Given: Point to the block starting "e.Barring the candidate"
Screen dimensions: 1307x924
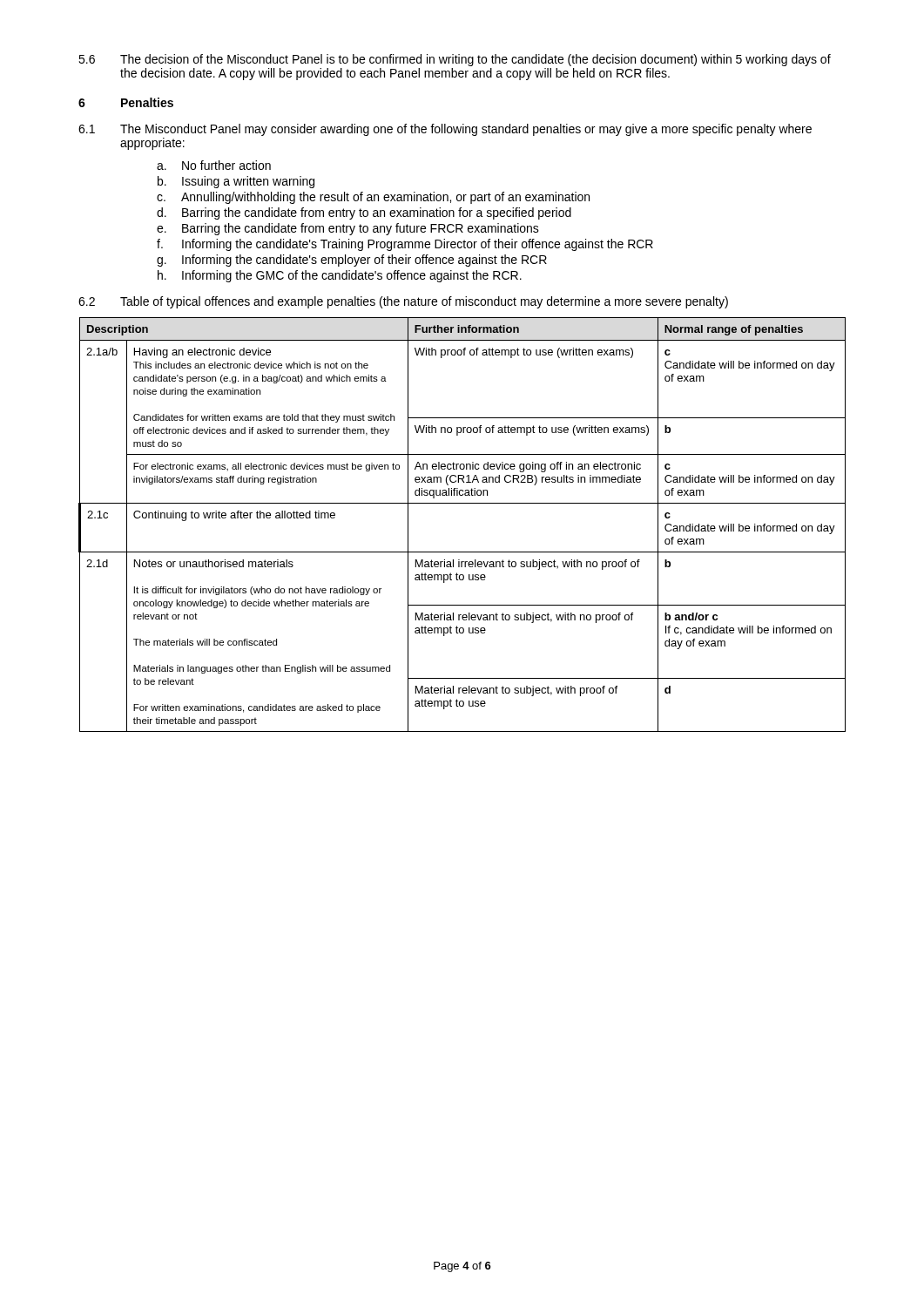Looking at the screenshot, I should pyautogui.click(x=348, y=228).
